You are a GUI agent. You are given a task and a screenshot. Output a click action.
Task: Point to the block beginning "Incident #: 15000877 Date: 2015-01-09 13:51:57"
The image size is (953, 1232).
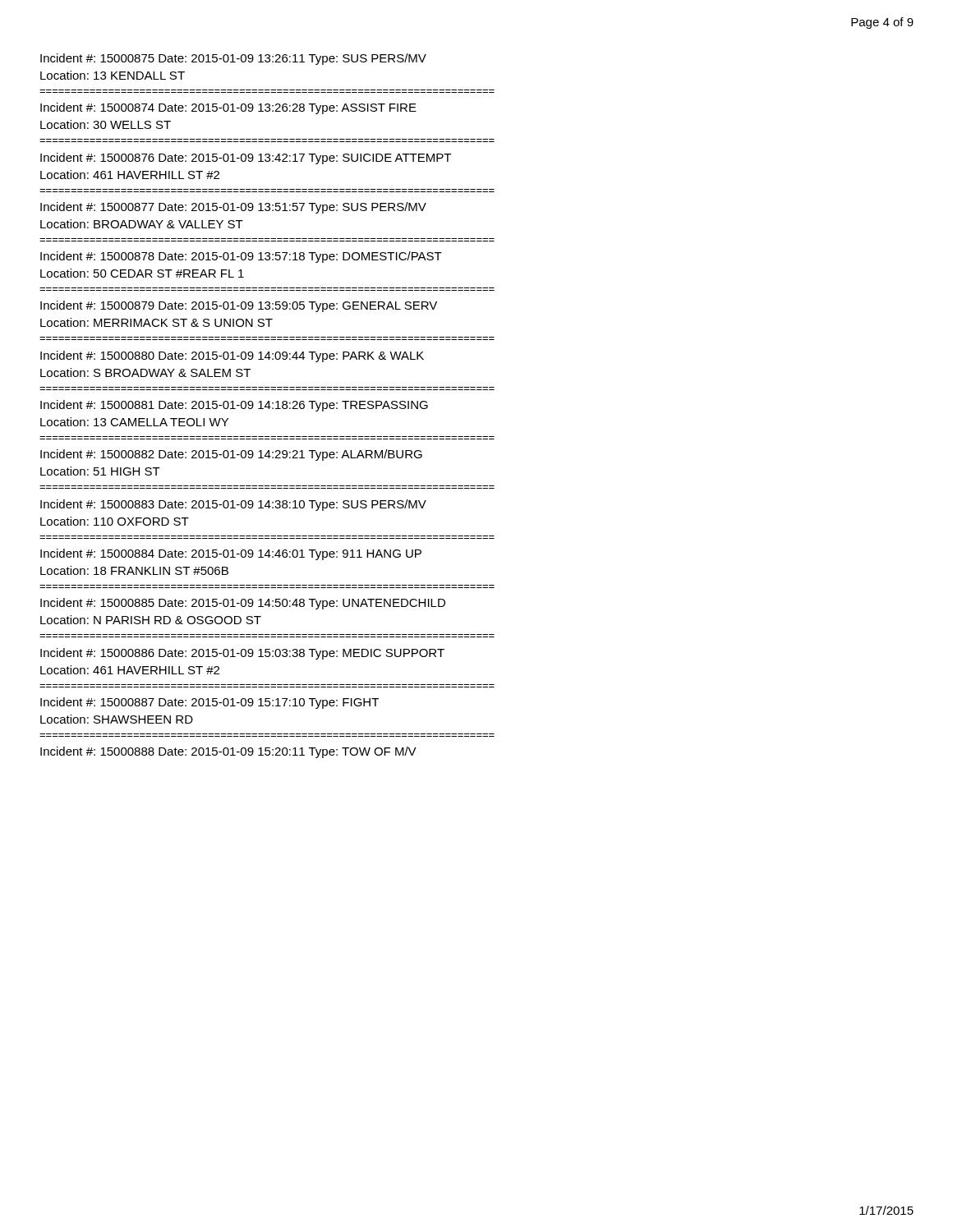pyautogui.click(x=233, y=208)
